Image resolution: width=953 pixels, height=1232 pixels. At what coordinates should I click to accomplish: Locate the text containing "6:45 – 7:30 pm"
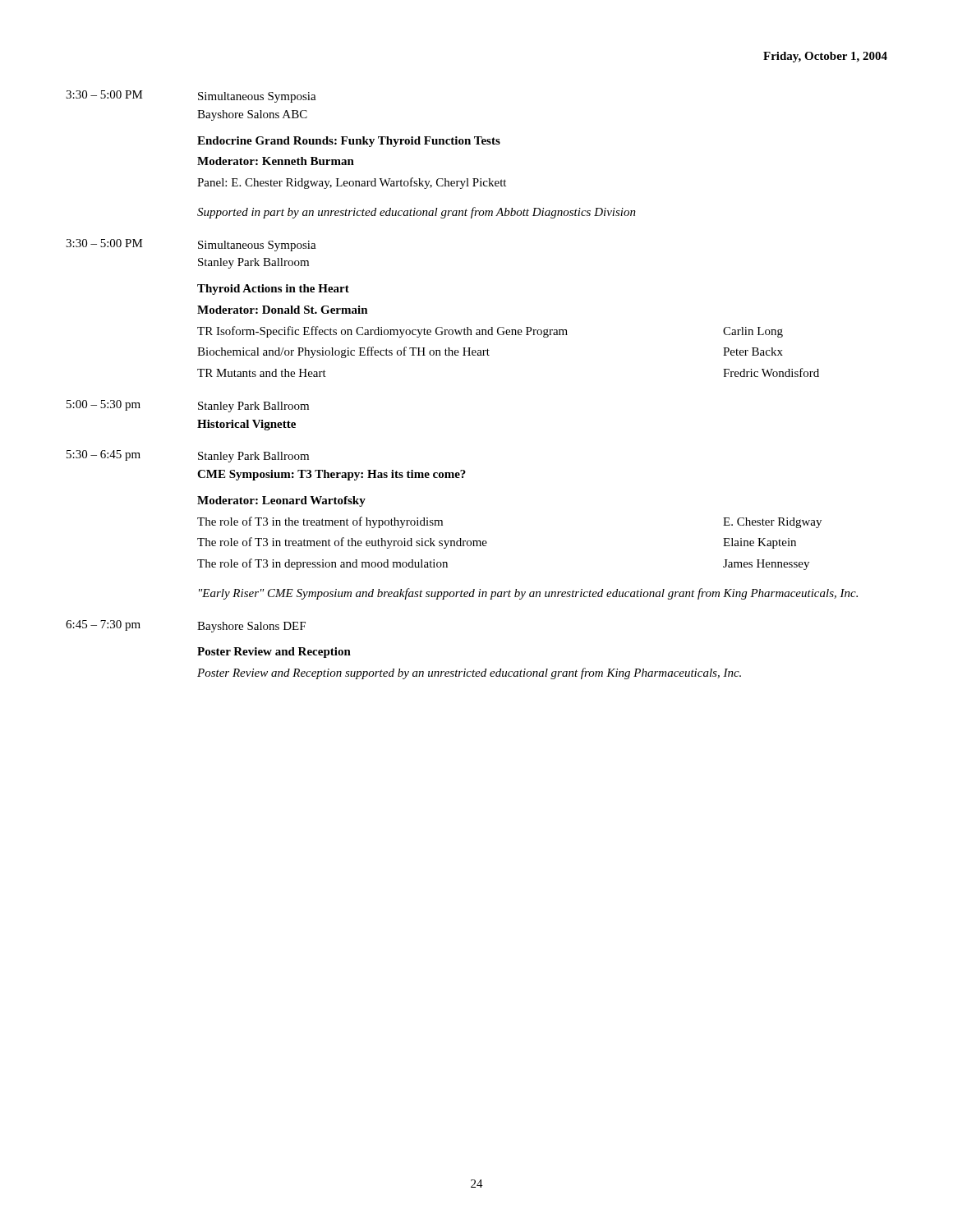(103, 624)
